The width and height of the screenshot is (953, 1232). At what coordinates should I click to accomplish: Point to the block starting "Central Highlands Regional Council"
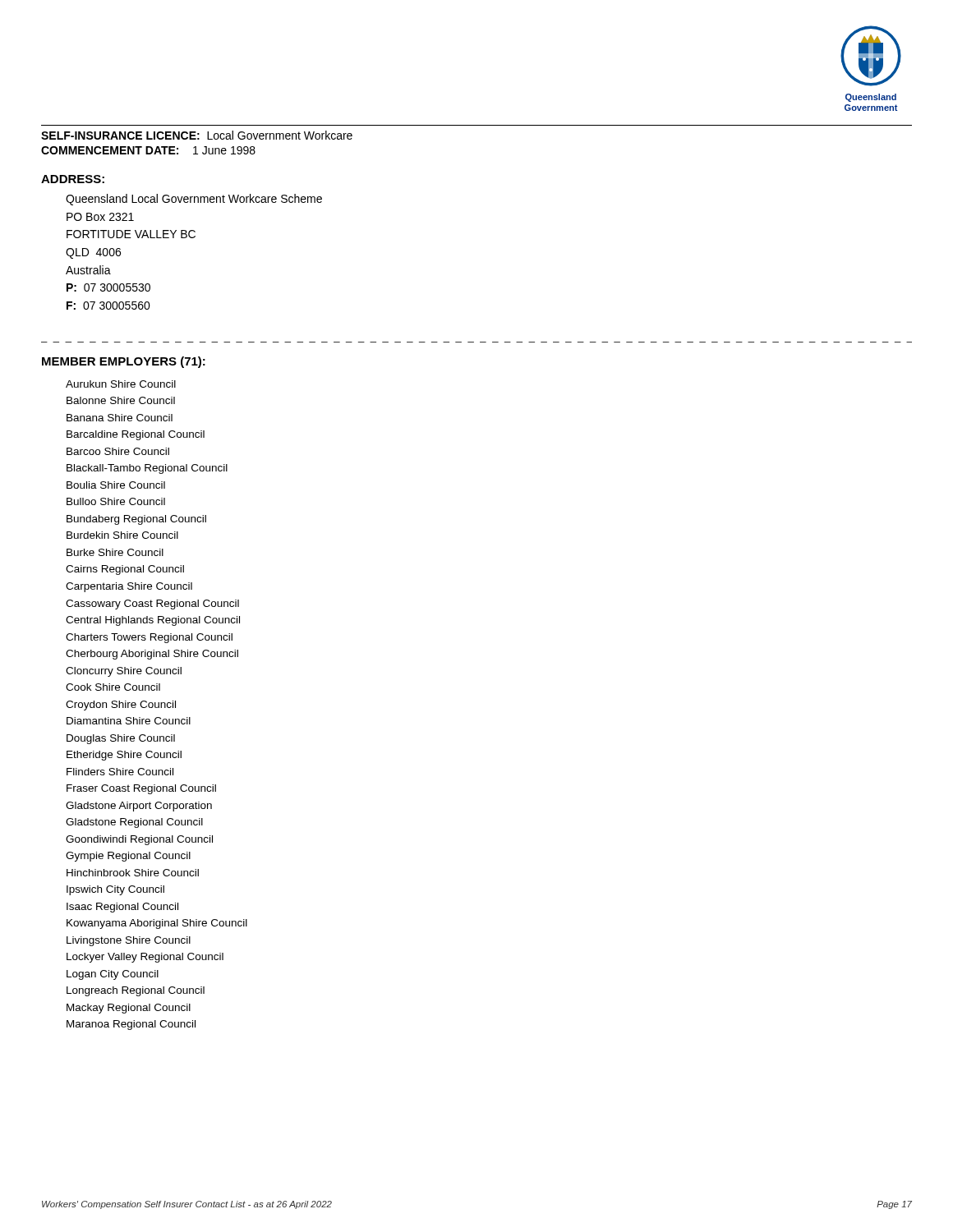(x=153, y=620)
